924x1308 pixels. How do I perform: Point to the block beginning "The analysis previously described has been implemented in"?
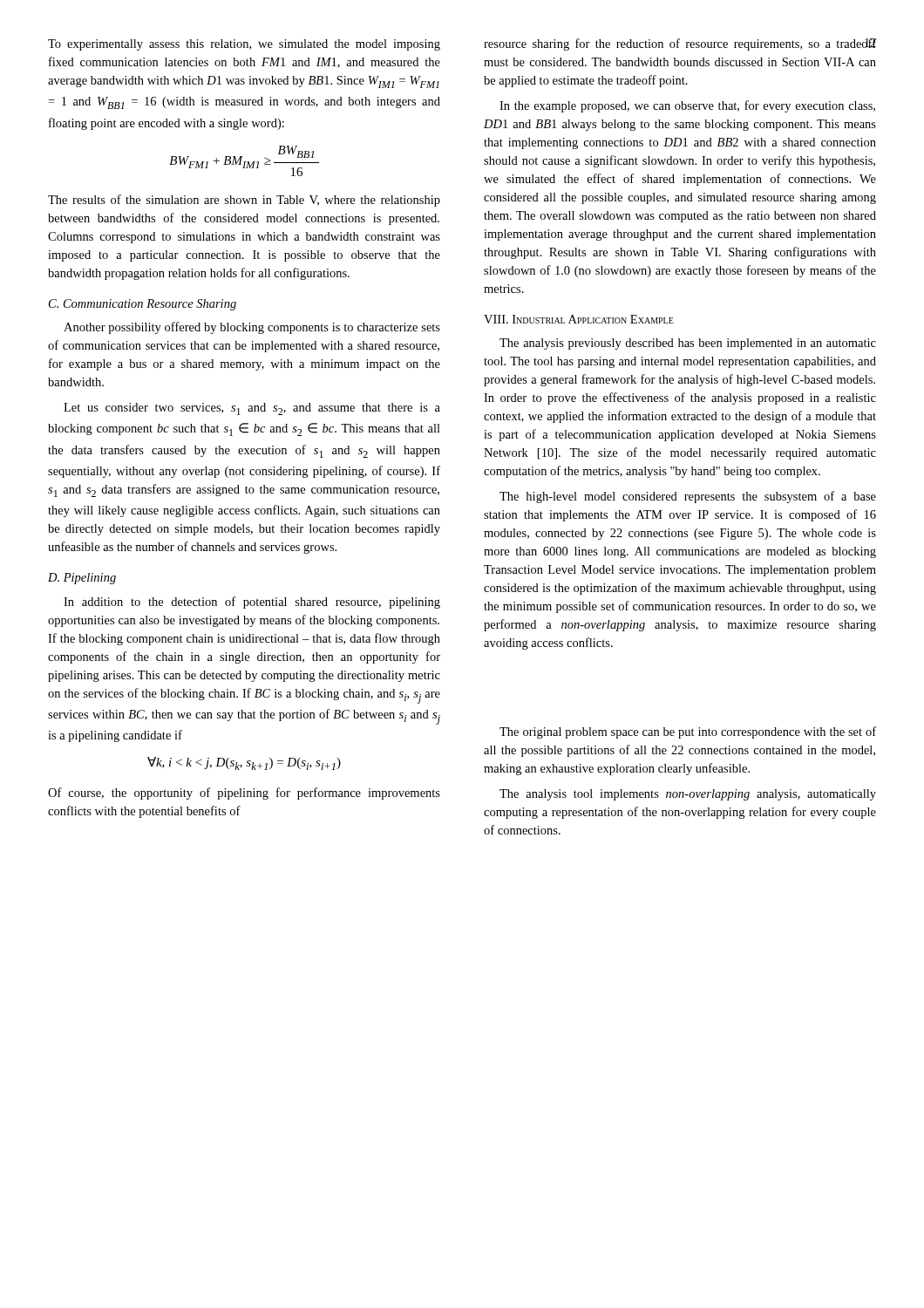click(680, 493)
